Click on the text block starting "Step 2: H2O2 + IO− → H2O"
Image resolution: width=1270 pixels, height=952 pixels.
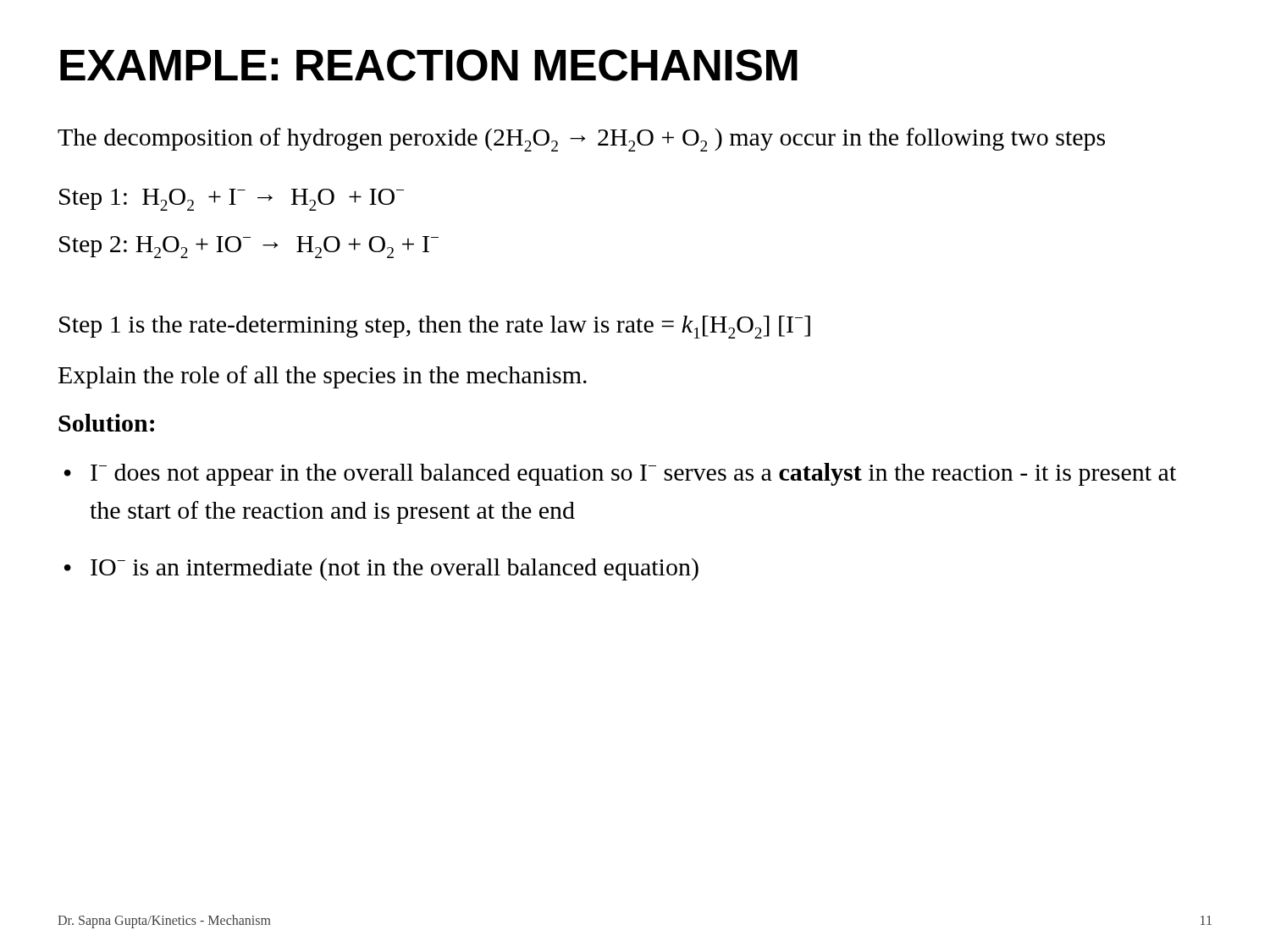pyautogui.click(x=248, y=245)
